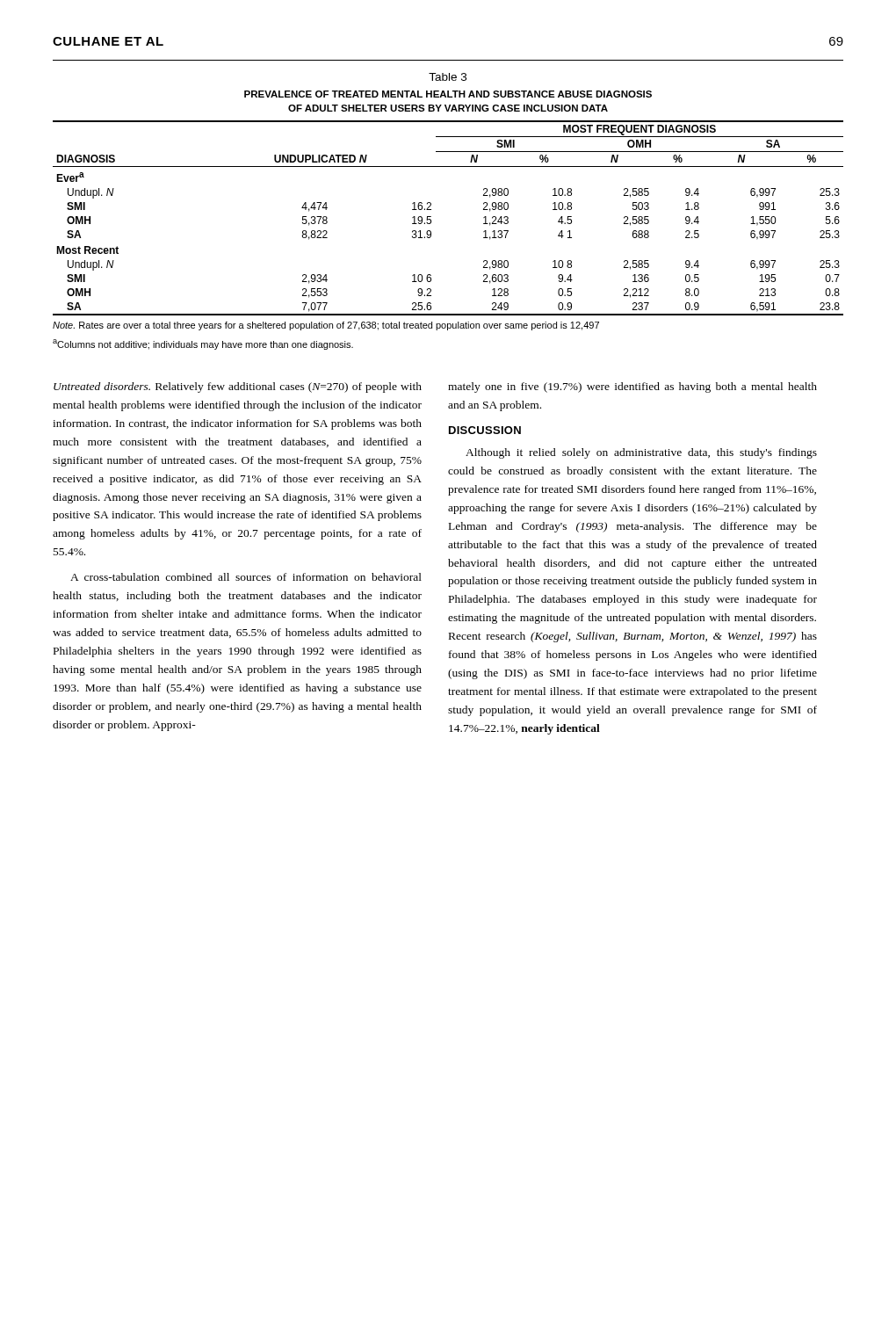Locate the block of text that opens with "Note. Rates are"
This screenshot has width=896, height=1318.
(448, 335)
